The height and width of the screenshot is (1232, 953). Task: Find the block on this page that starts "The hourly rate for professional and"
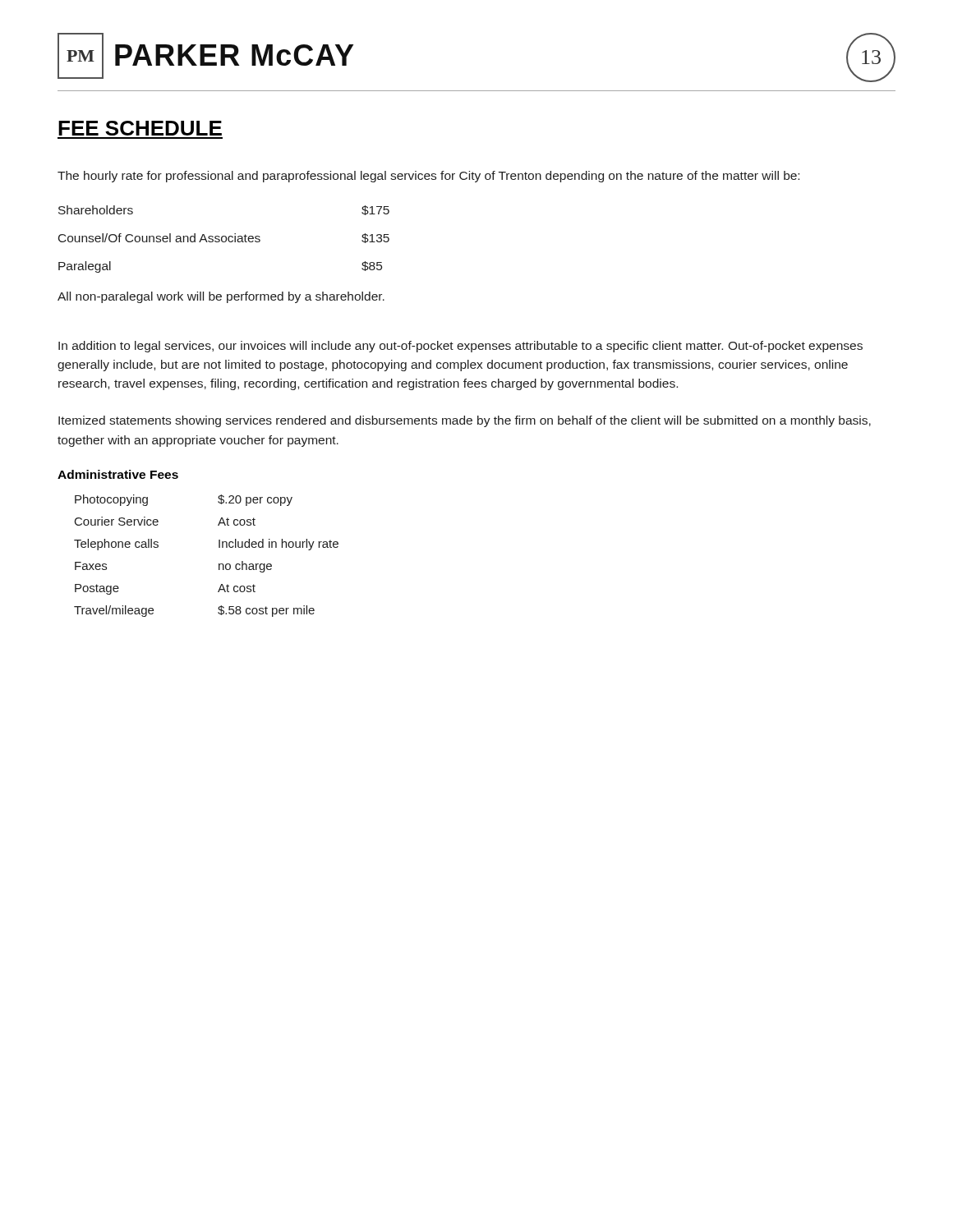[429, 175]
